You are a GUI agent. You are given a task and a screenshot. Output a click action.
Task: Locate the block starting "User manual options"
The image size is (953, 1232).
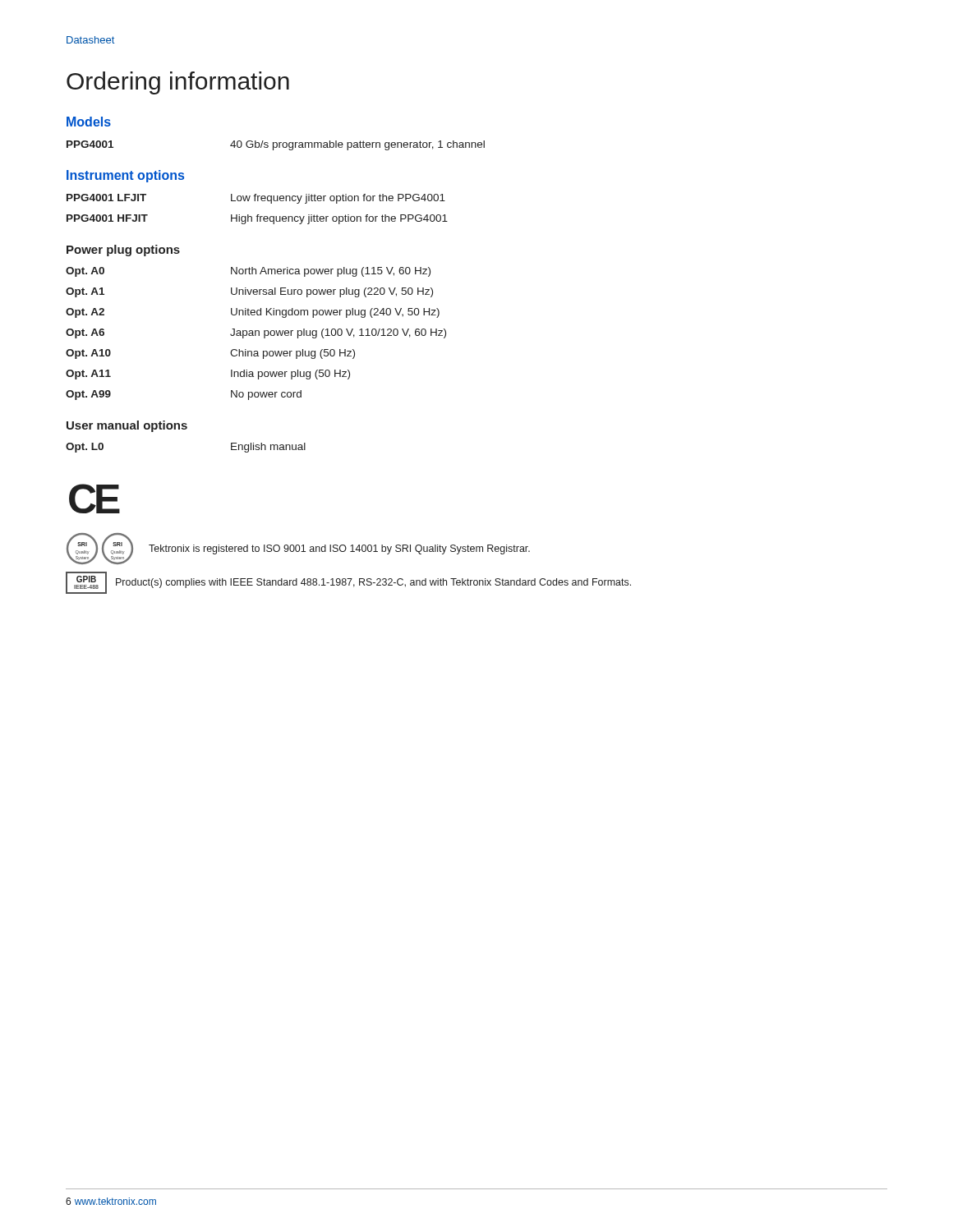127,426
